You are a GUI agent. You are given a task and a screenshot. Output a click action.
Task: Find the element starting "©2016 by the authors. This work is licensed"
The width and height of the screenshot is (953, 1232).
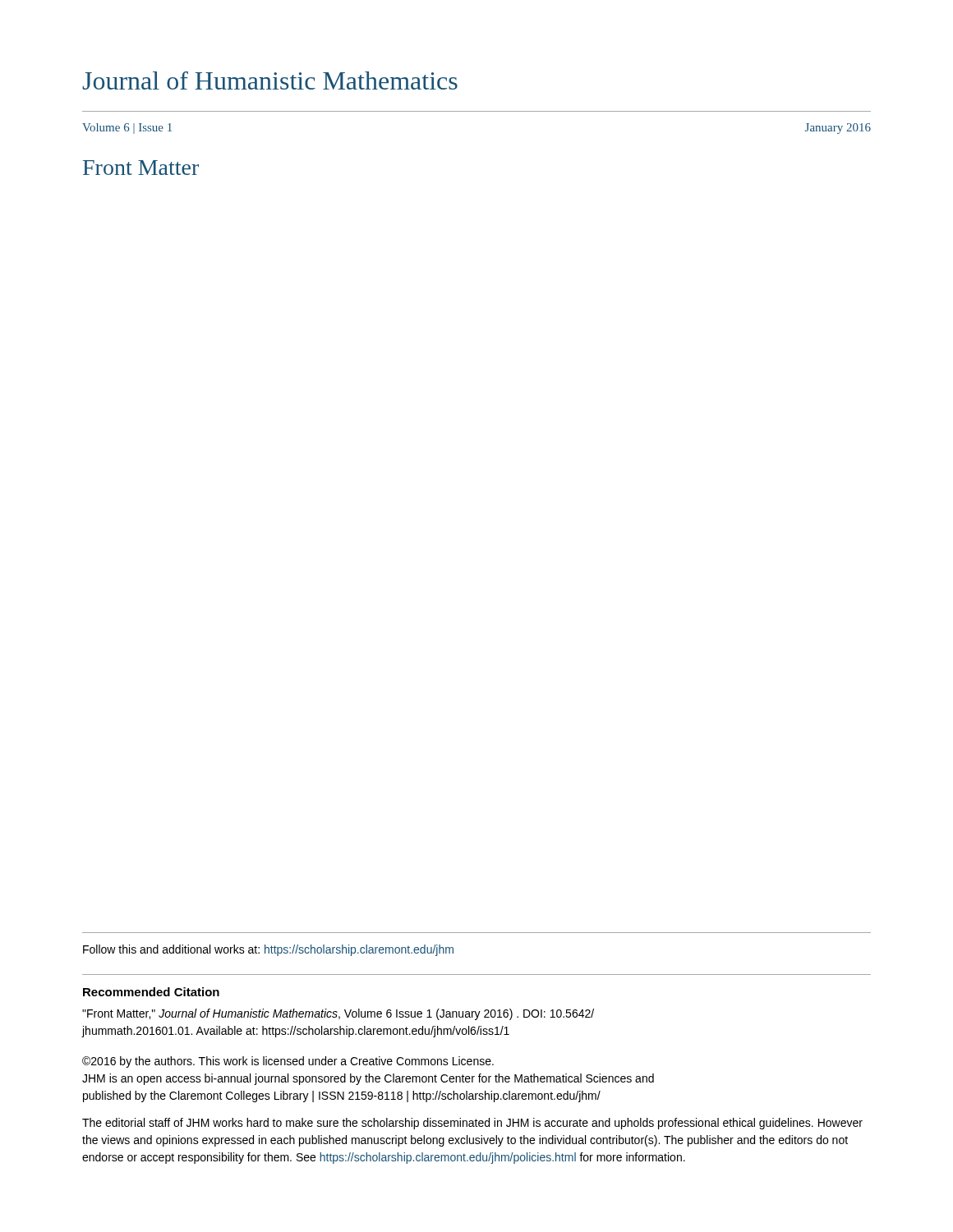click(476, 1079)
